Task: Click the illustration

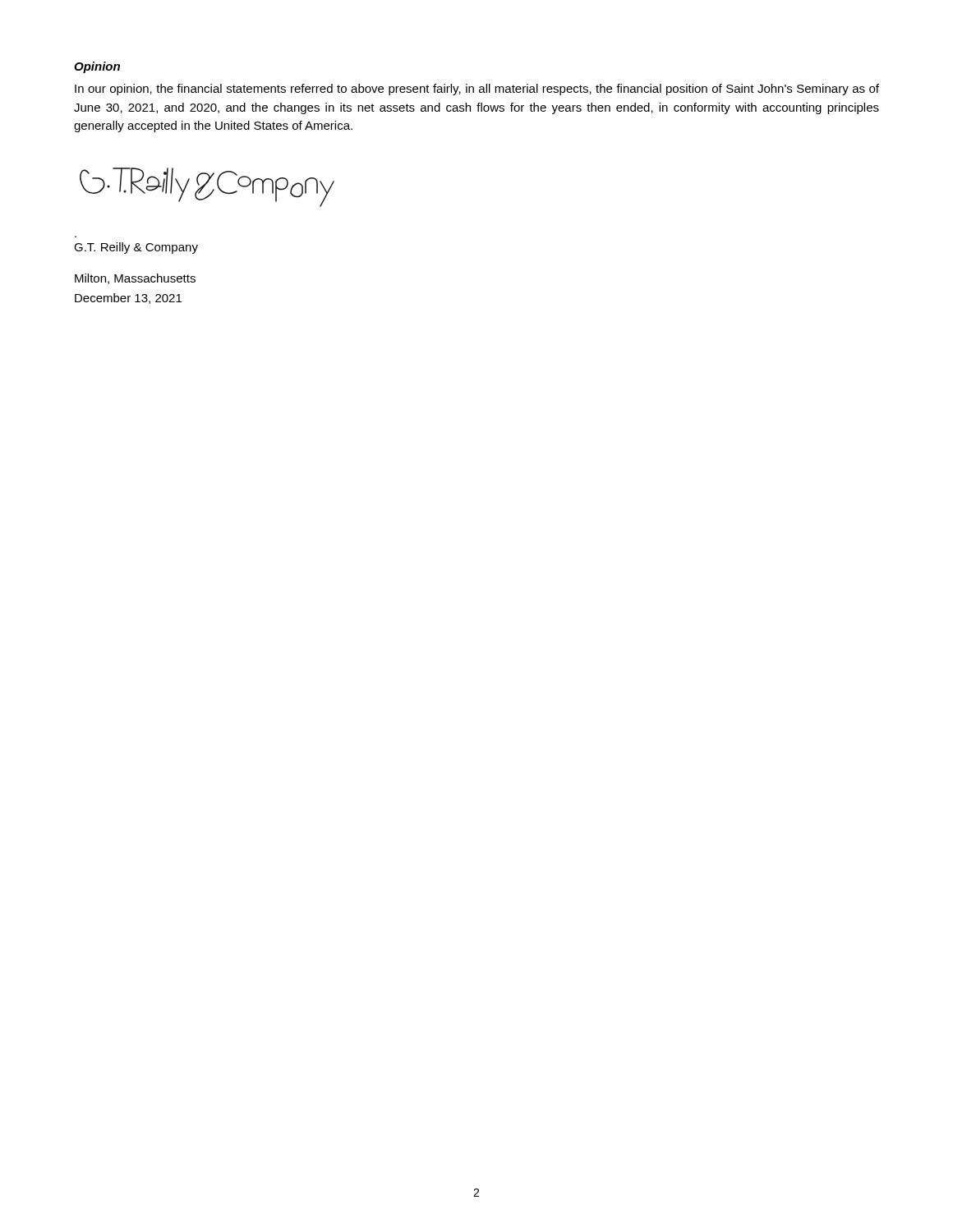Action: [x=476, y=187]
